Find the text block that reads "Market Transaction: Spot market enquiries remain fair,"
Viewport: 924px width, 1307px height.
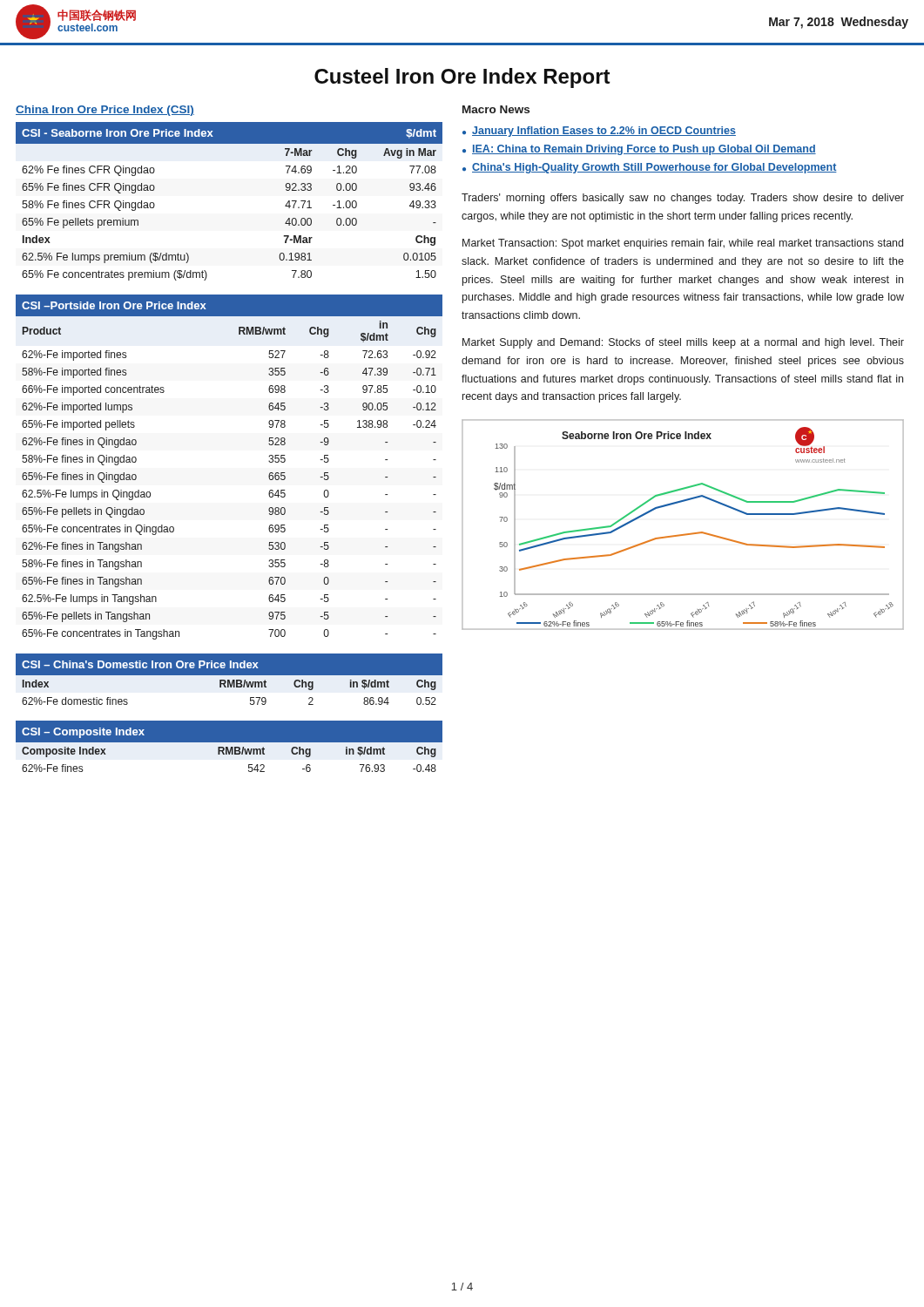tap(683, 279)
